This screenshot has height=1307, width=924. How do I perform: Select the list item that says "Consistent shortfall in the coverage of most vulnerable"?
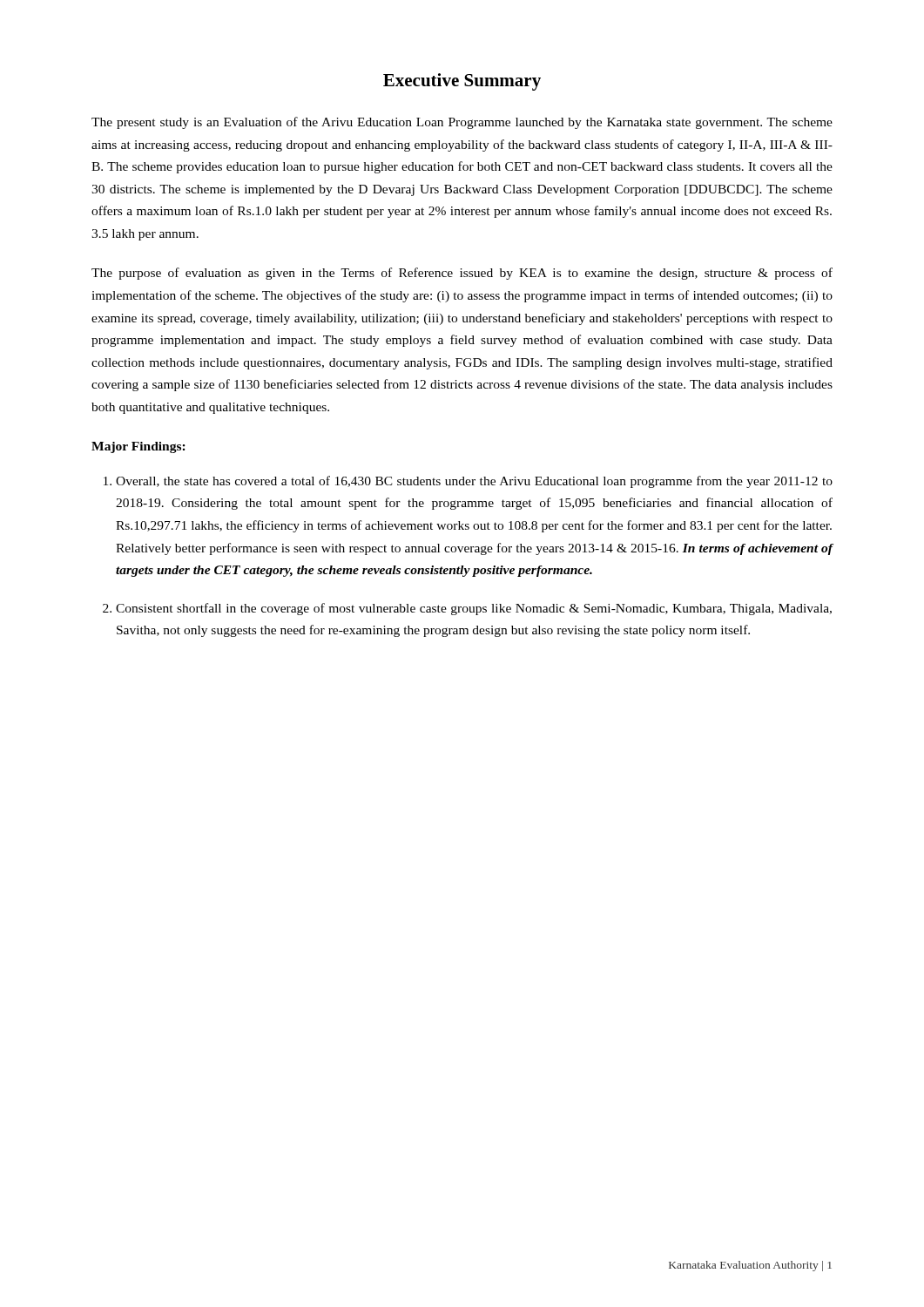point(474,619)
